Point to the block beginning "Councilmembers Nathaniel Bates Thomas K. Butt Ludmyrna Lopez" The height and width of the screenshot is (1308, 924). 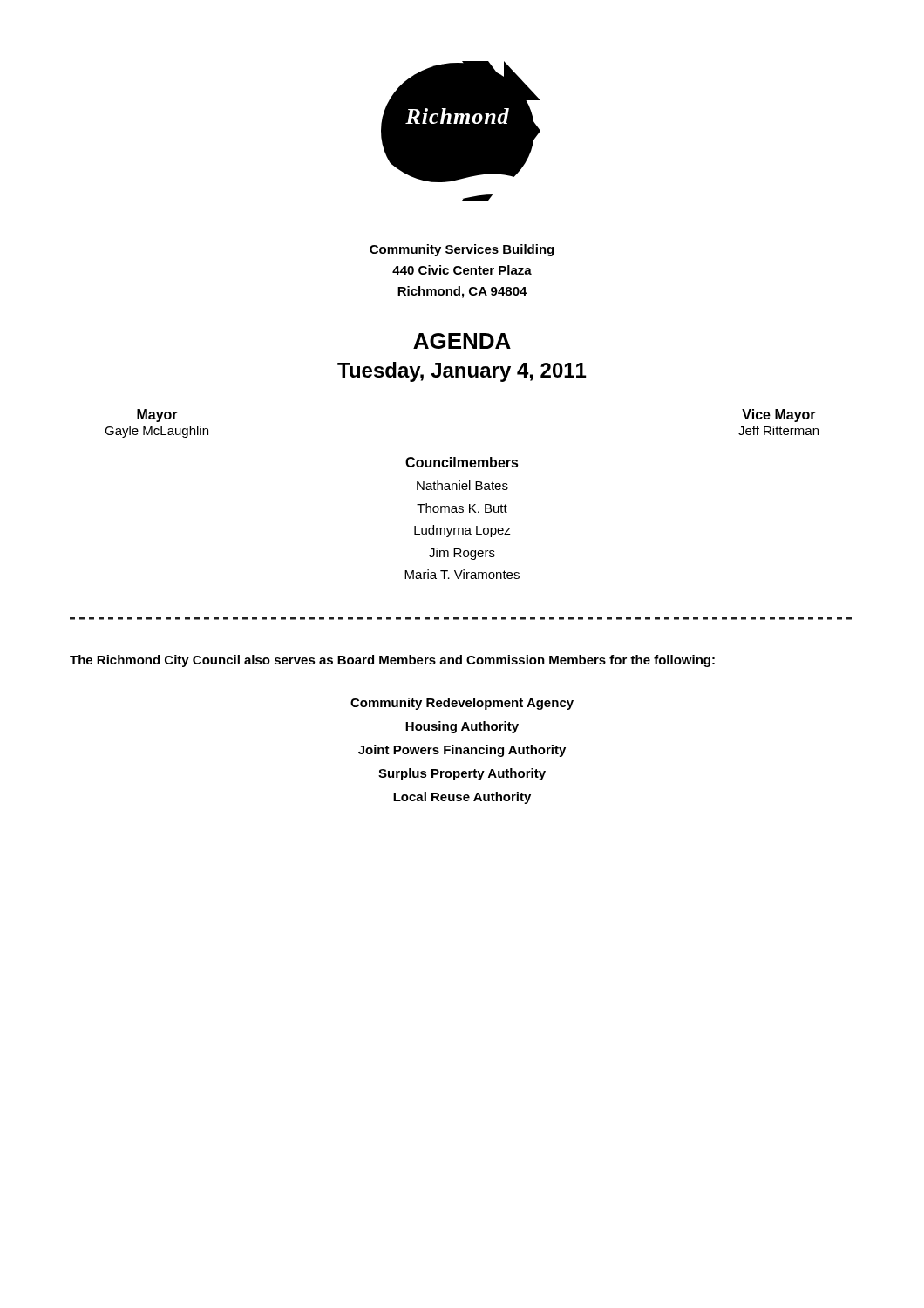pos(462,520)
